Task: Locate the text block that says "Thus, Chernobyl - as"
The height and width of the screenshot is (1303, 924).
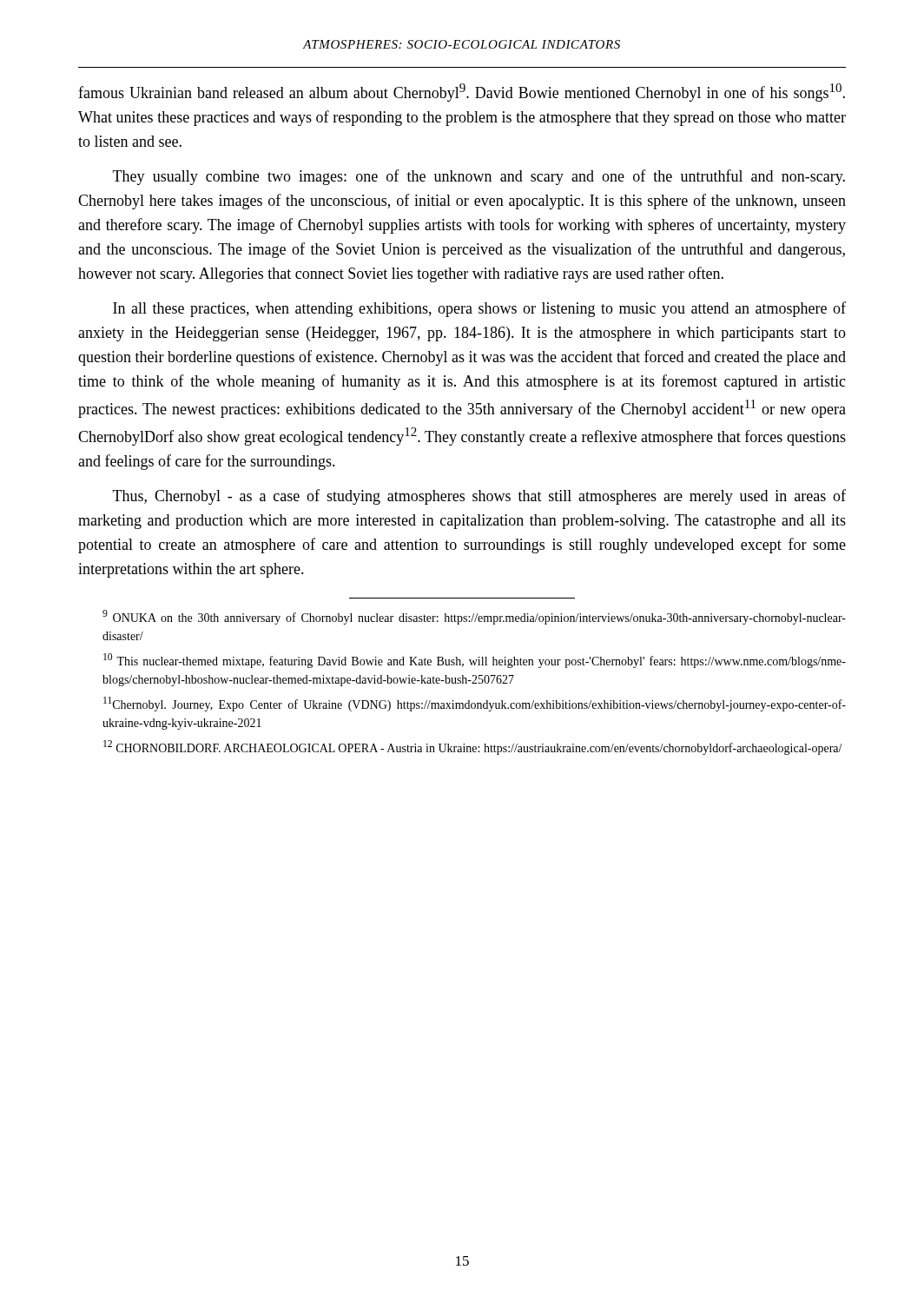Action: click(x=462, y=533)
